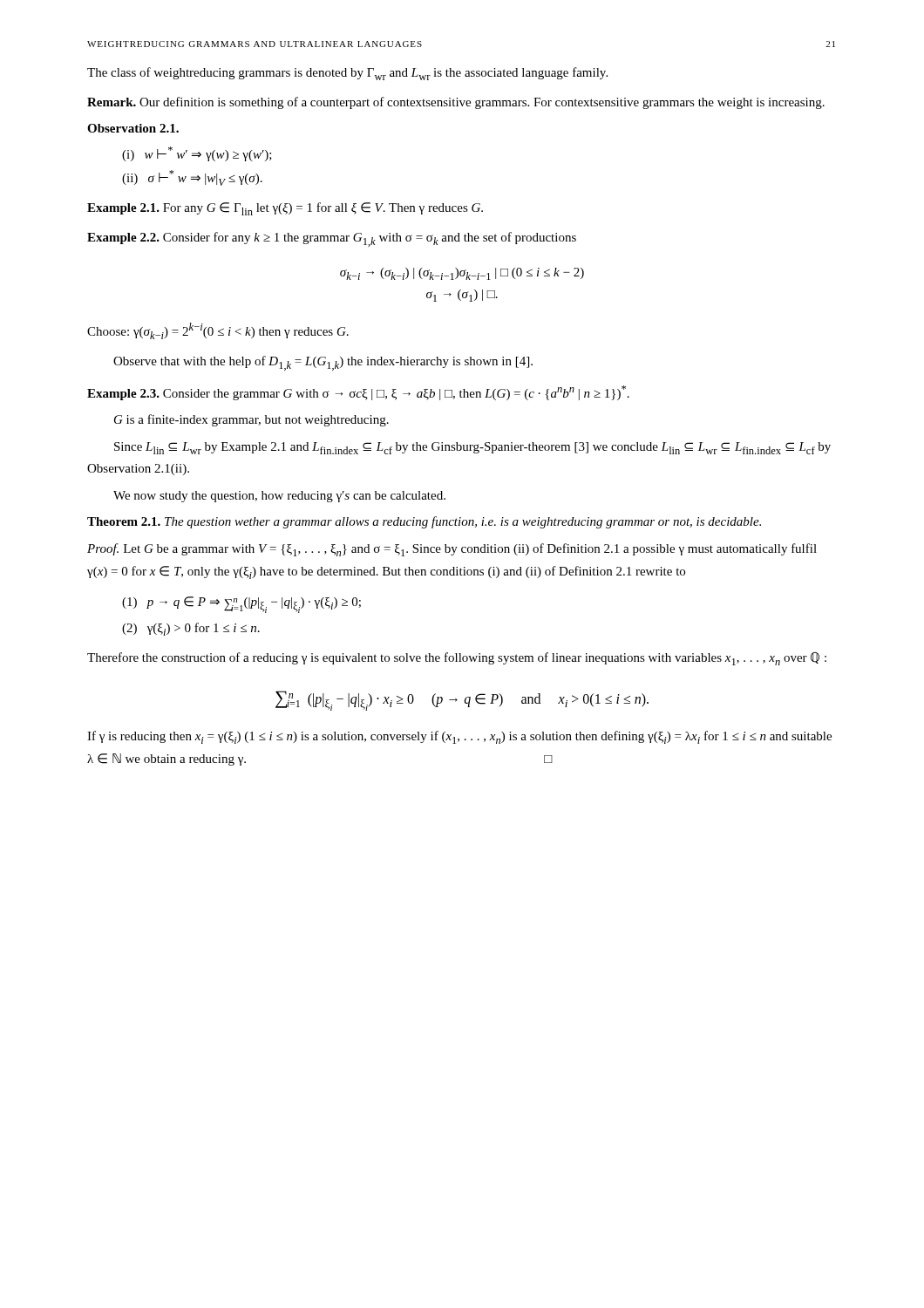Navigate to the text starting "Example 2.2. Consider"
924x1308 pixels.
[x=462, y=239]
